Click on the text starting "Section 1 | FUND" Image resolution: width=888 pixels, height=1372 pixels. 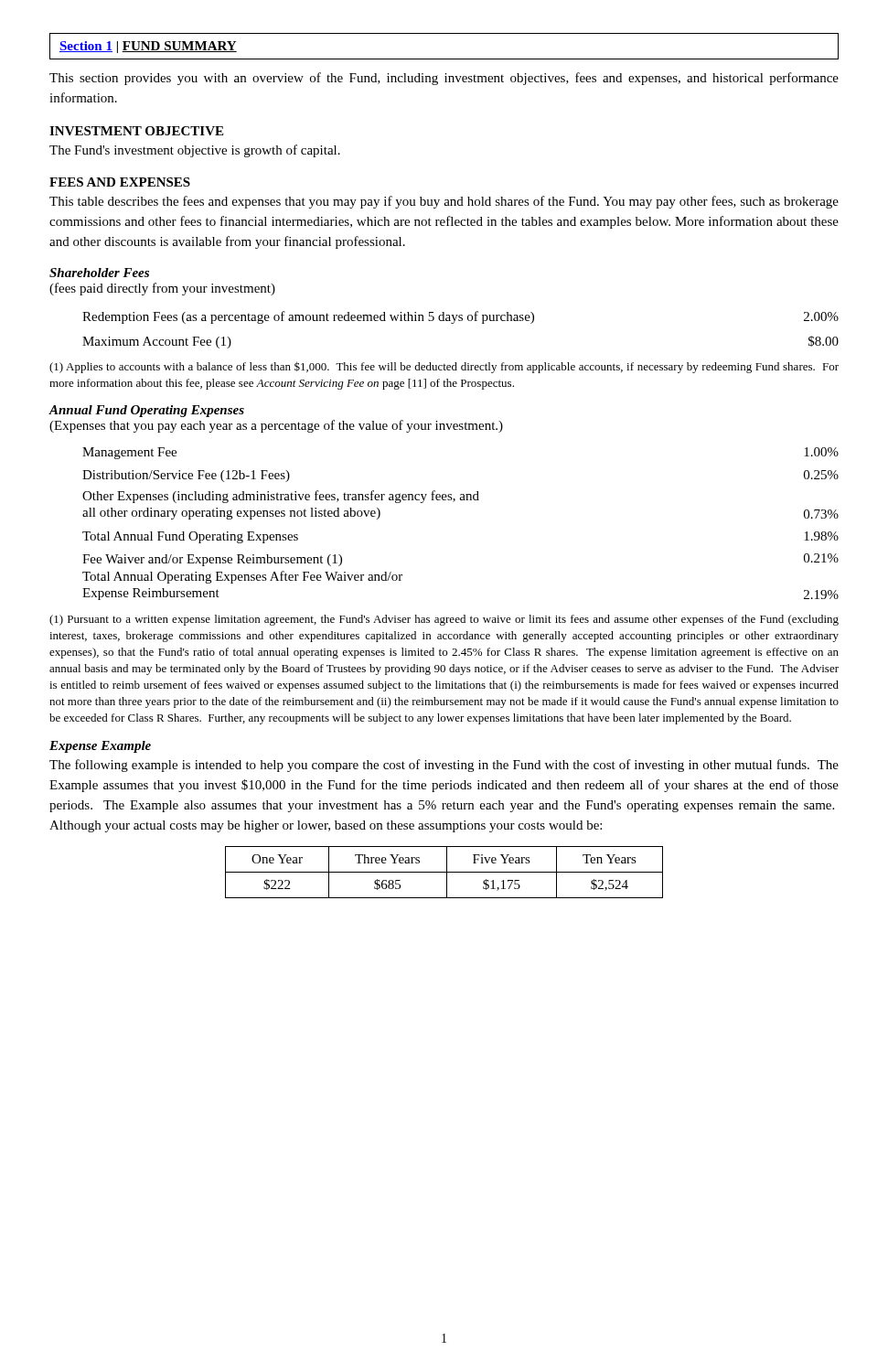148,46
